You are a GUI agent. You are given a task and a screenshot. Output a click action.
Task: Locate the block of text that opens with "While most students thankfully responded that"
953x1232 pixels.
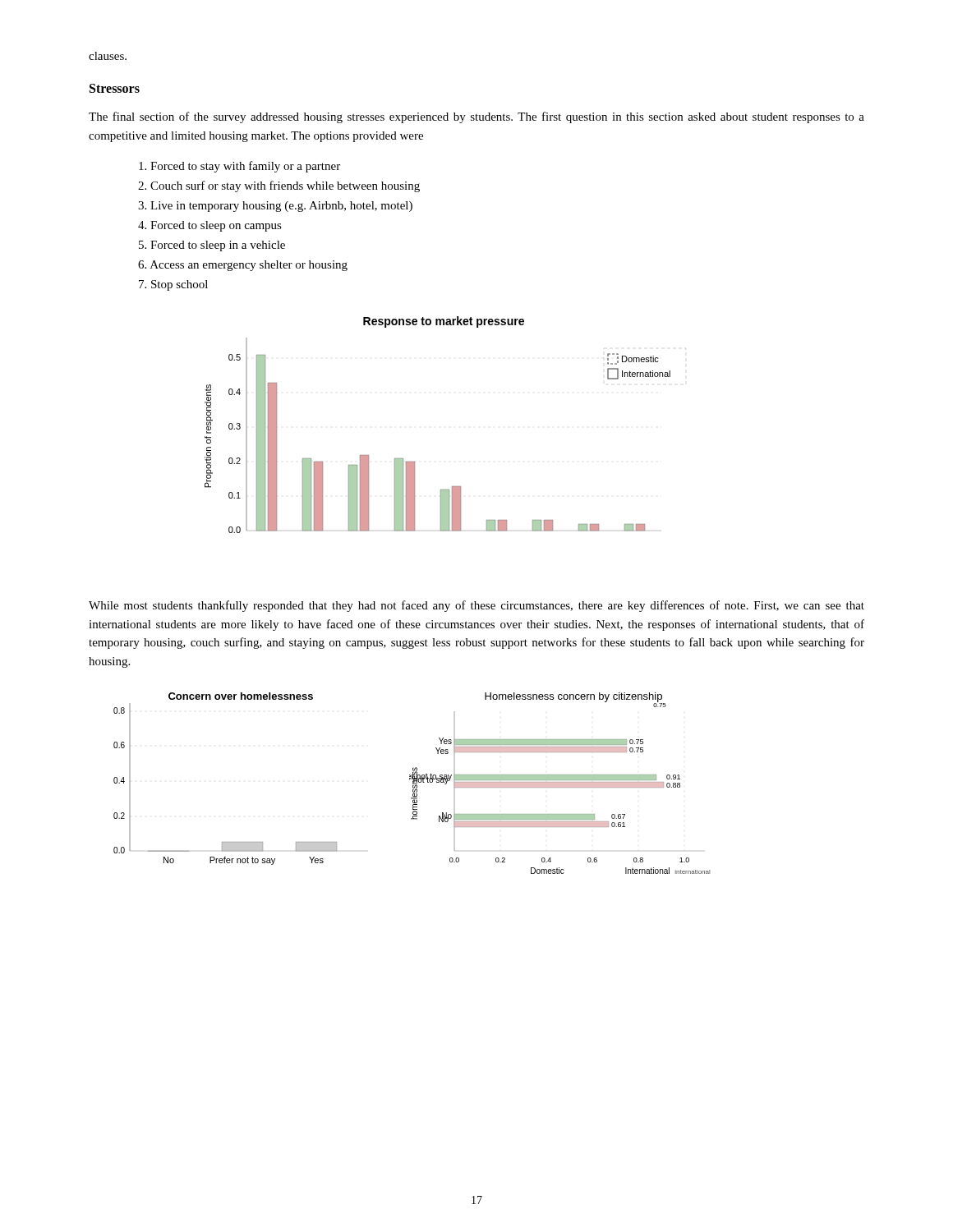point(476,633)
